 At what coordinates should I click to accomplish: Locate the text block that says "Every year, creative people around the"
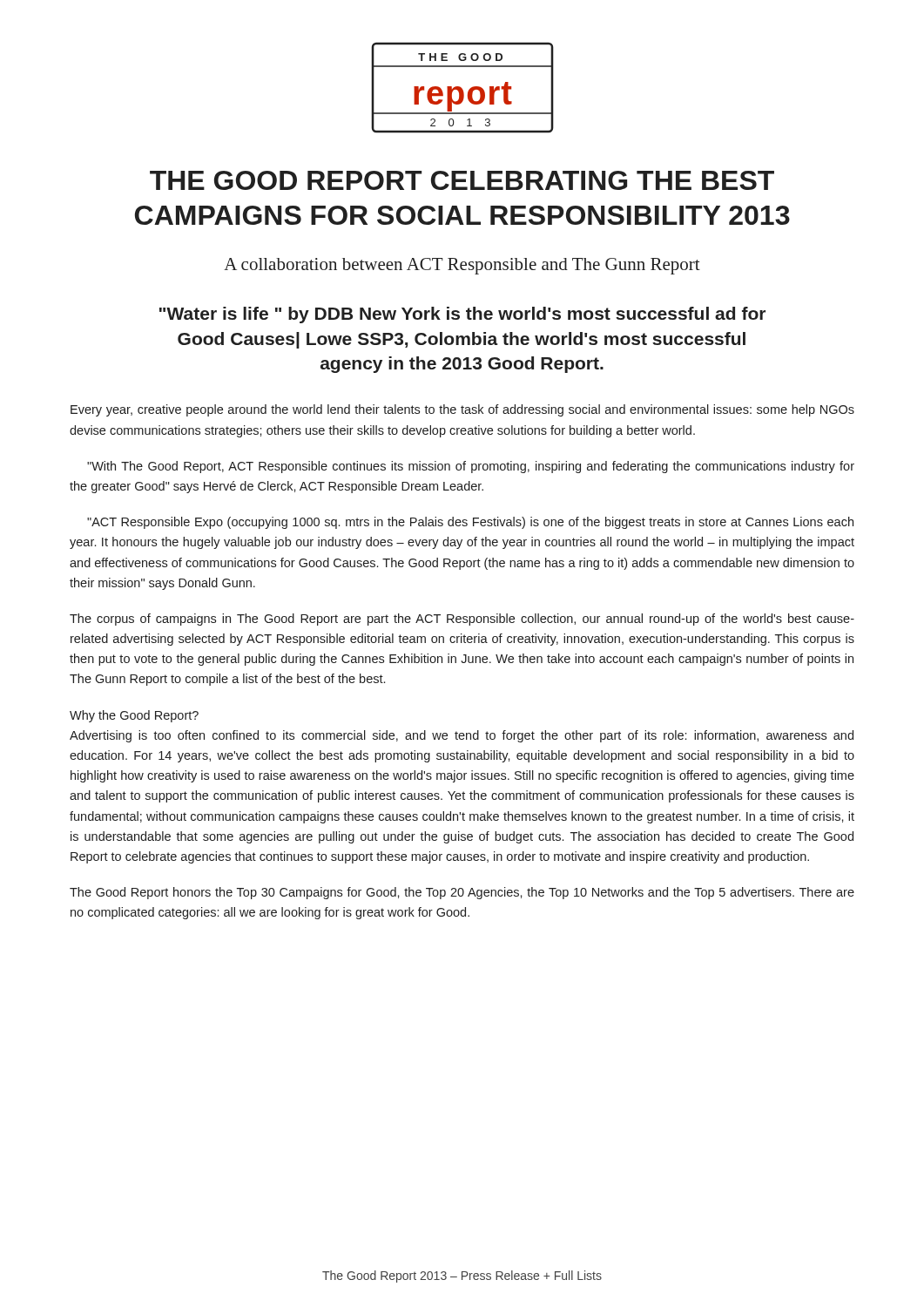(x=462, y=420)
